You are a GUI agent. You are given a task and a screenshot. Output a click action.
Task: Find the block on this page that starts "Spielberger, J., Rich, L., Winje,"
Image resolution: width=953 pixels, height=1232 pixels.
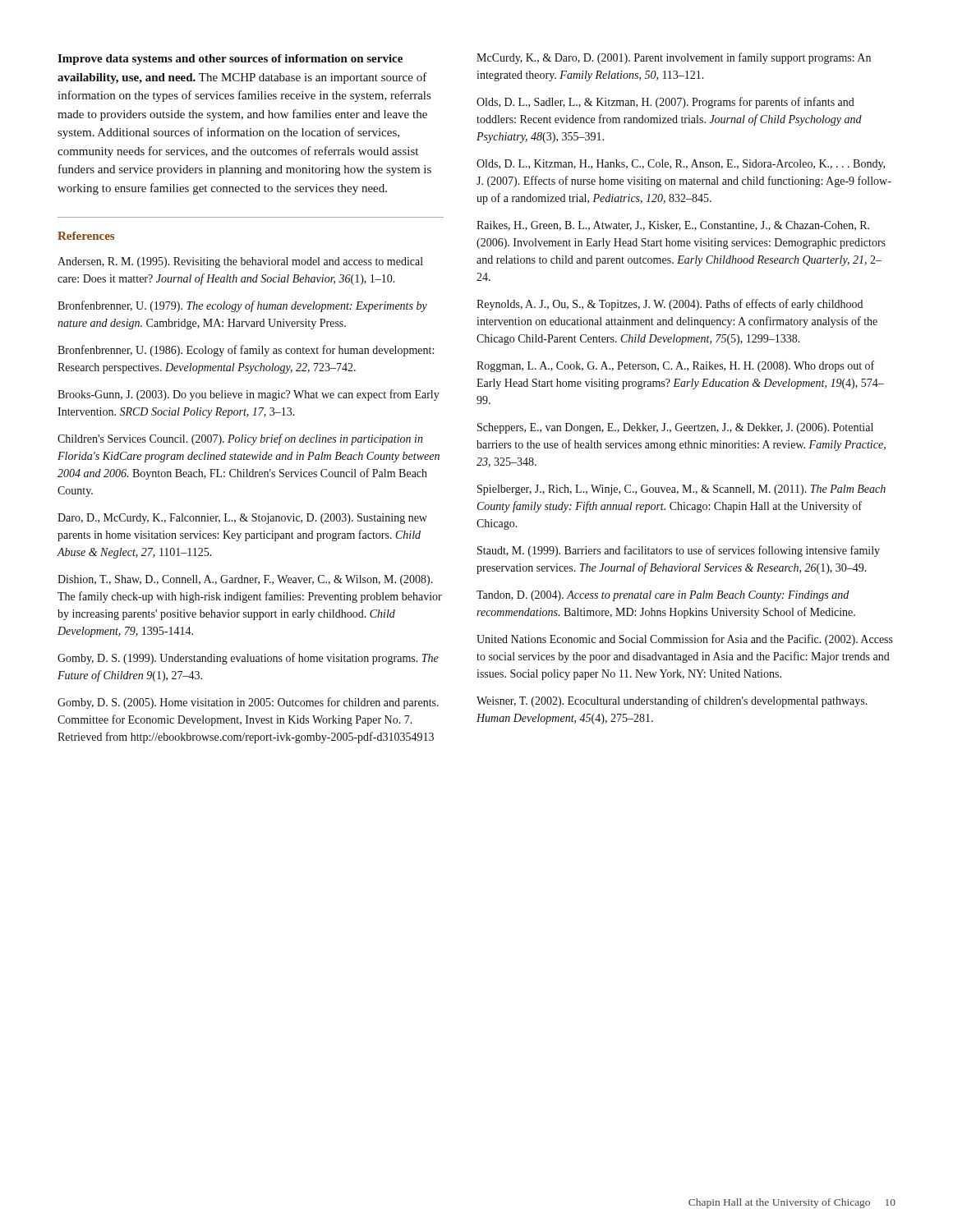pyautogui.click(x=681, y=506)
